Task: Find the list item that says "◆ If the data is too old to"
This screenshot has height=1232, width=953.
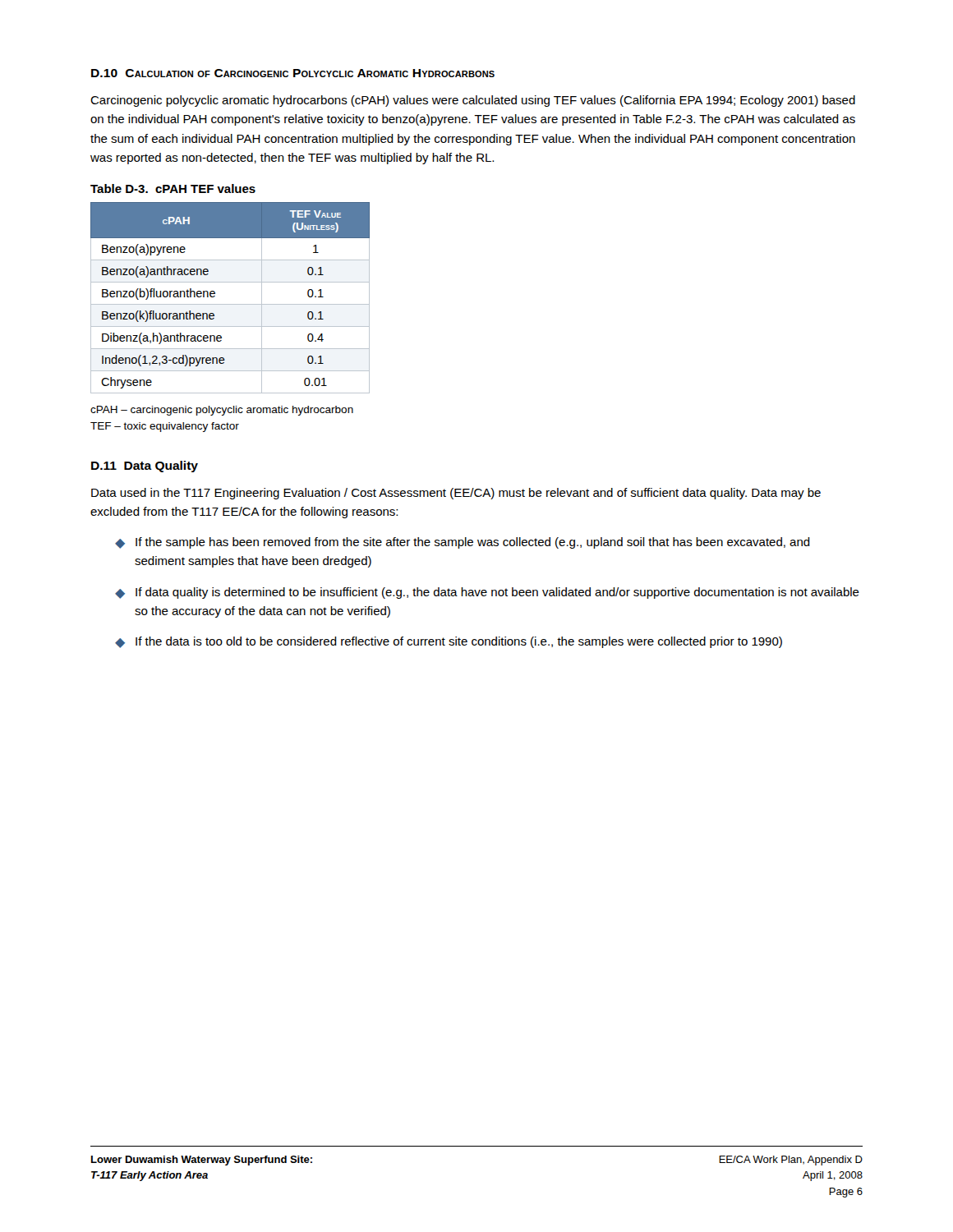Action: click(x=489, y=642)
